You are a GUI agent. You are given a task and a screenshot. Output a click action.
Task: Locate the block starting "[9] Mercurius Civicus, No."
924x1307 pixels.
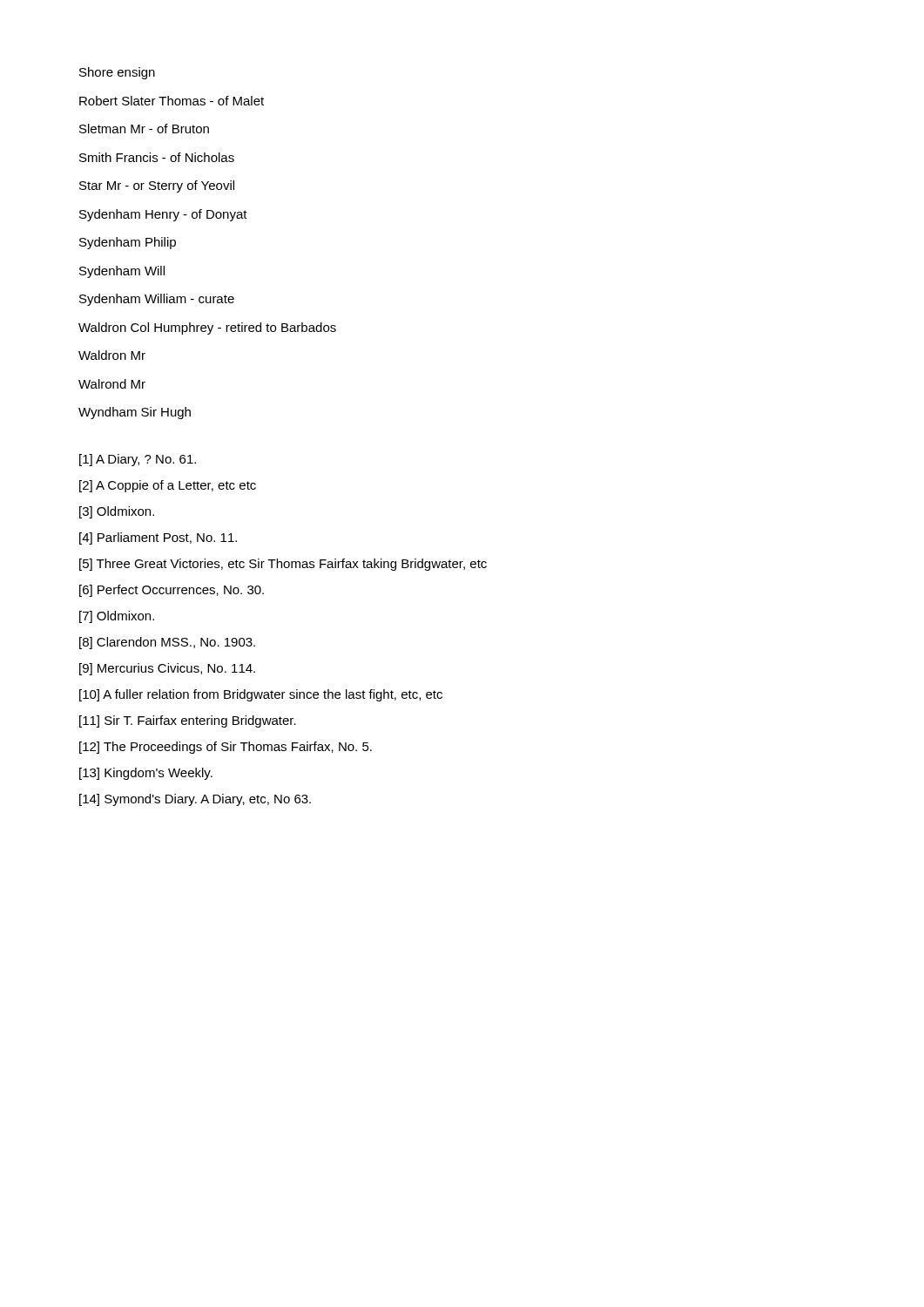[167, 667]
